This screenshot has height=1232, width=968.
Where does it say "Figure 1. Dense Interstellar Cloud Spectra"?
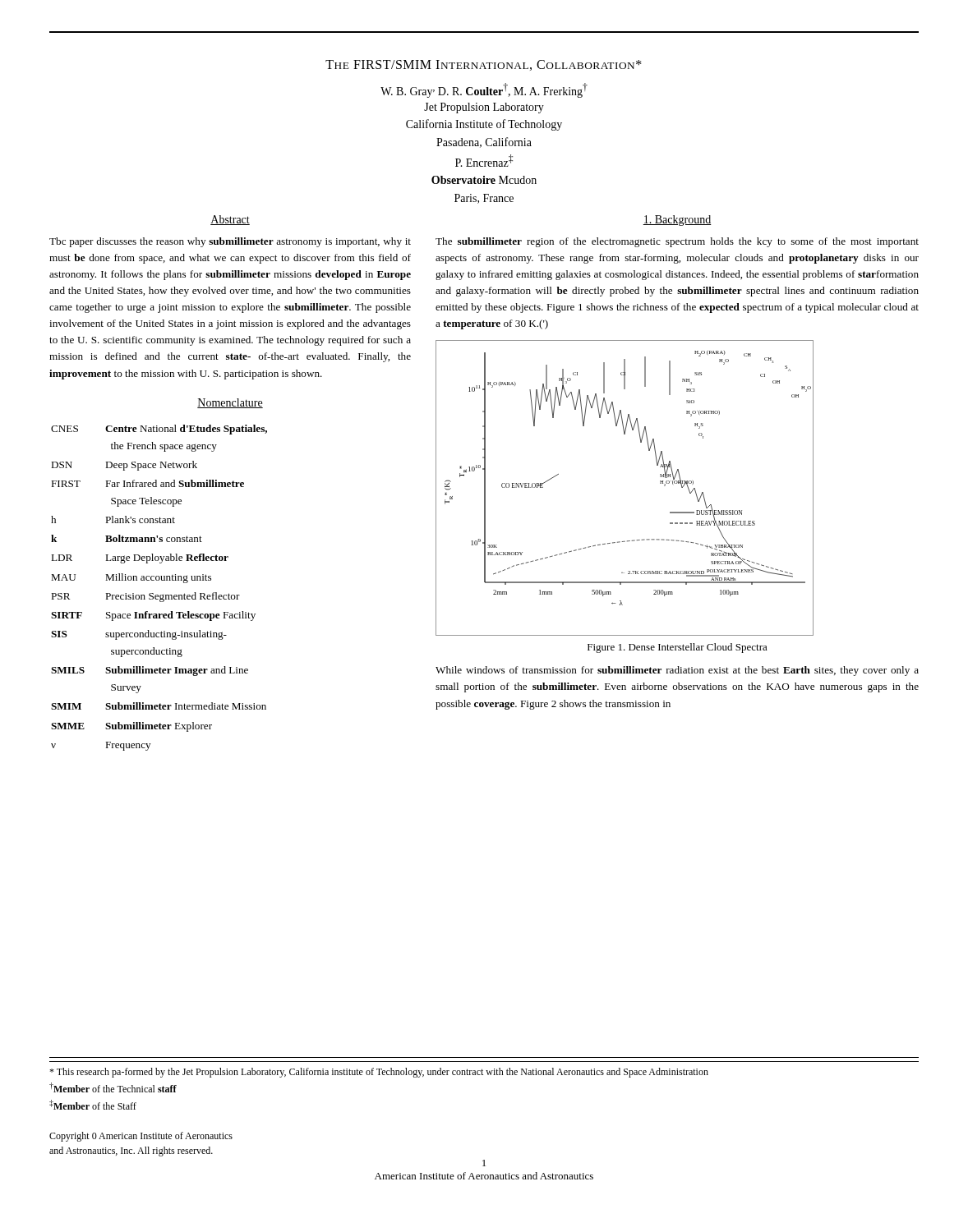coord(677,647)
